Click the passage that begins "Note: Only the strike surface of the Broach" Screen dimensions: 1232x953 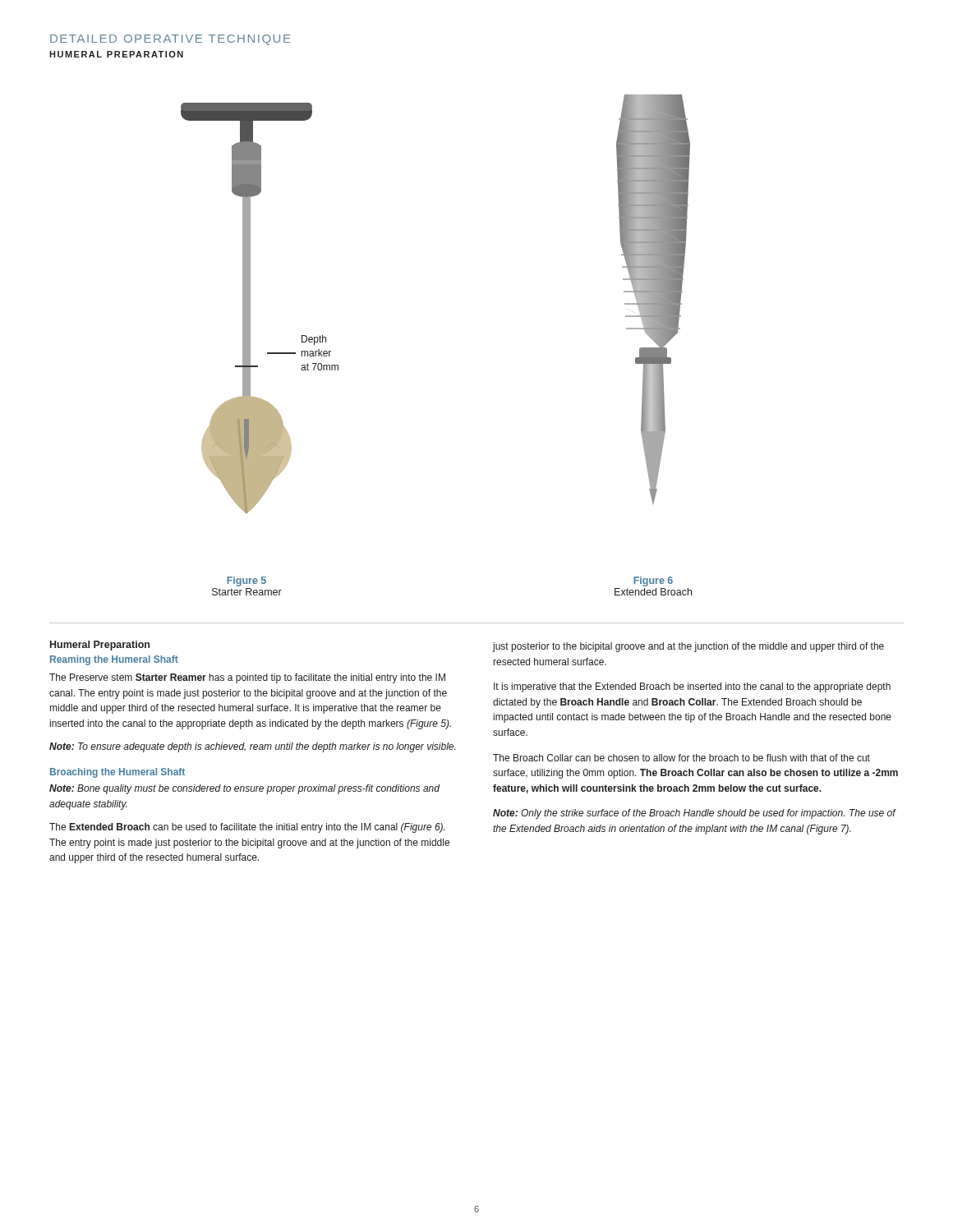694,821
